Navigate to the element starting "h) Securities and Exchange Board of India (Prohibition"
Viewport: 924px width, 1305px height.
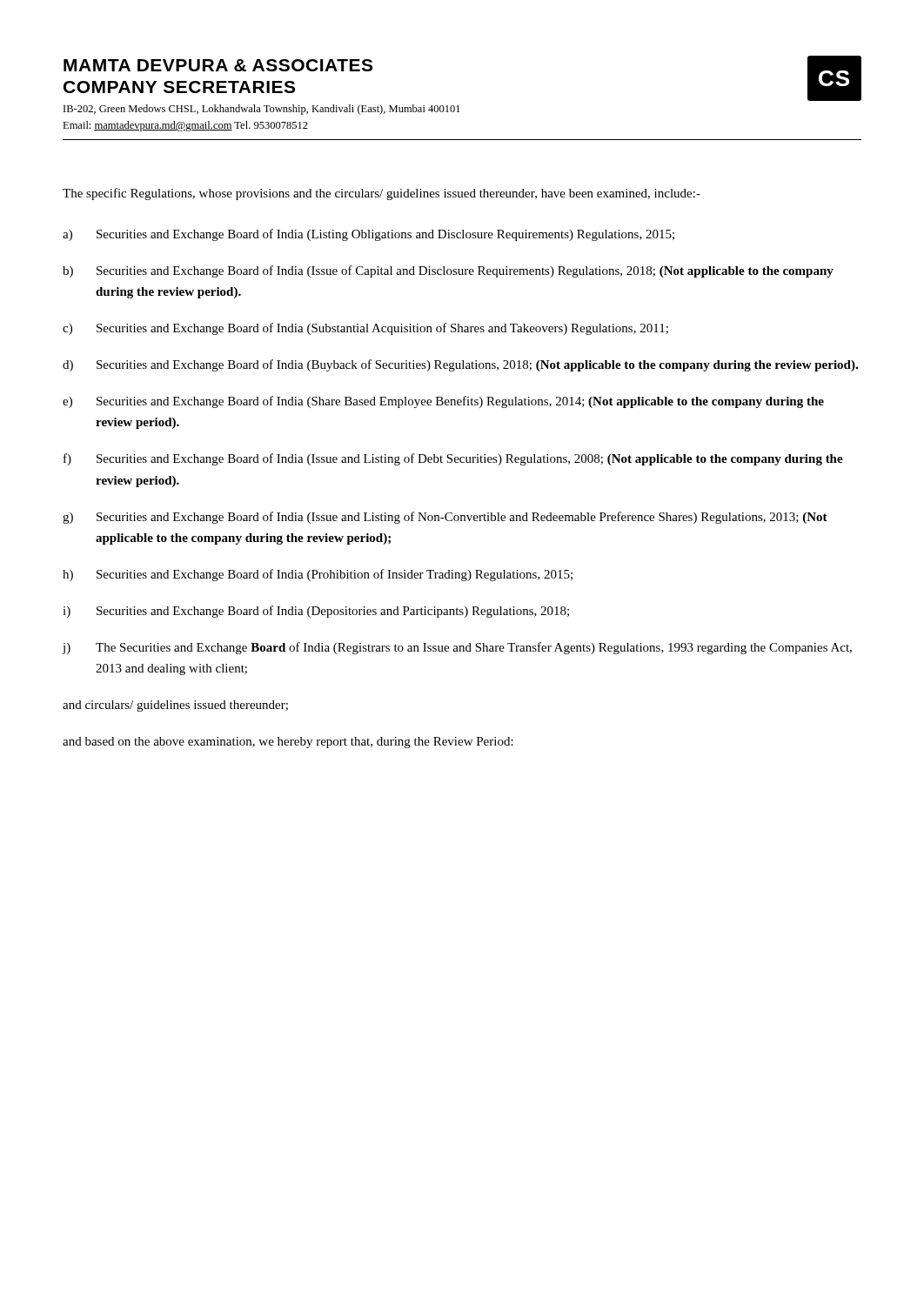coord(462,575)
